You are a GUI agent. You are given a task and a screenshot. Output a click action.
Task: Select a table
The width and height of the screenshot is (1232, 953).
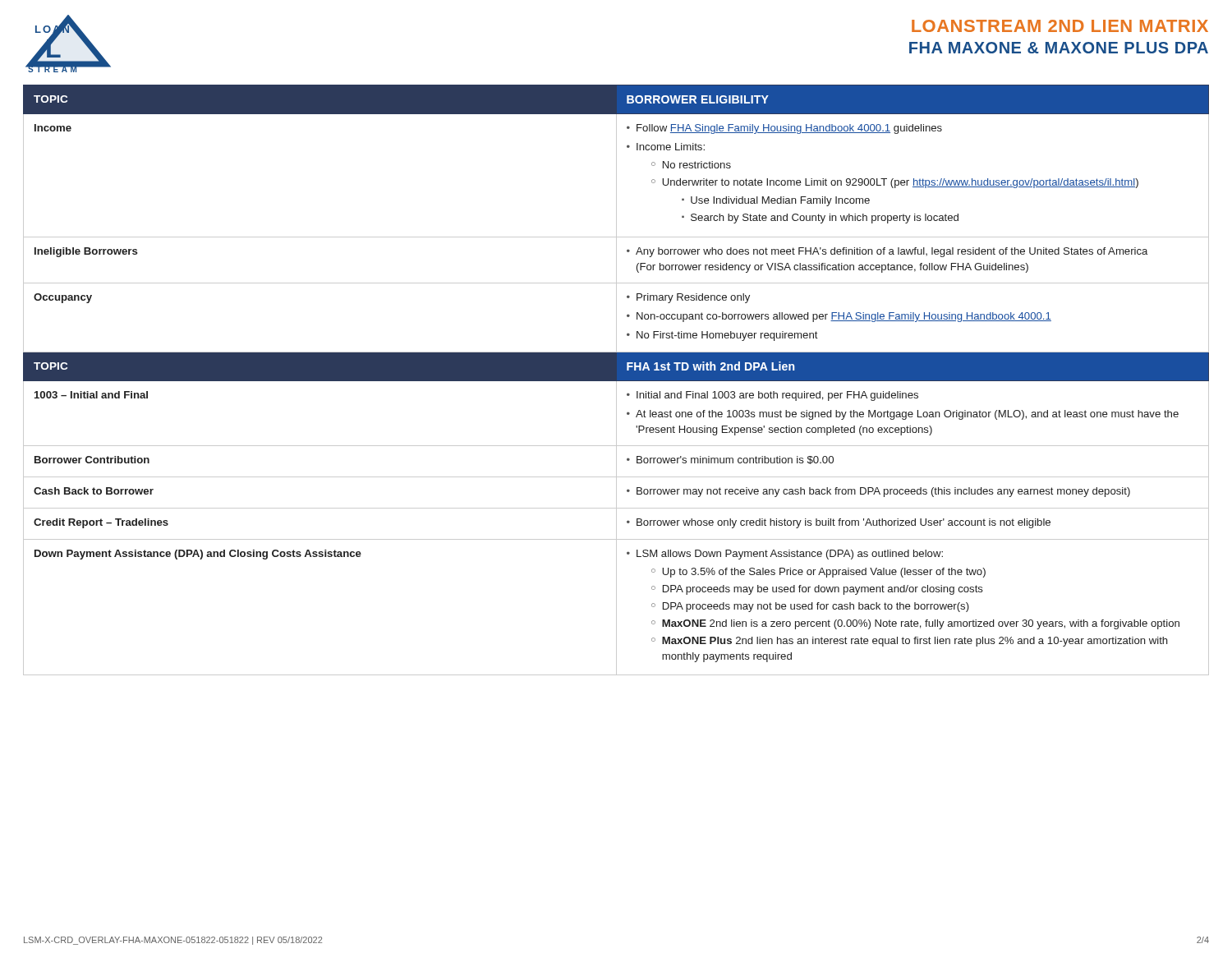(616, 380)
